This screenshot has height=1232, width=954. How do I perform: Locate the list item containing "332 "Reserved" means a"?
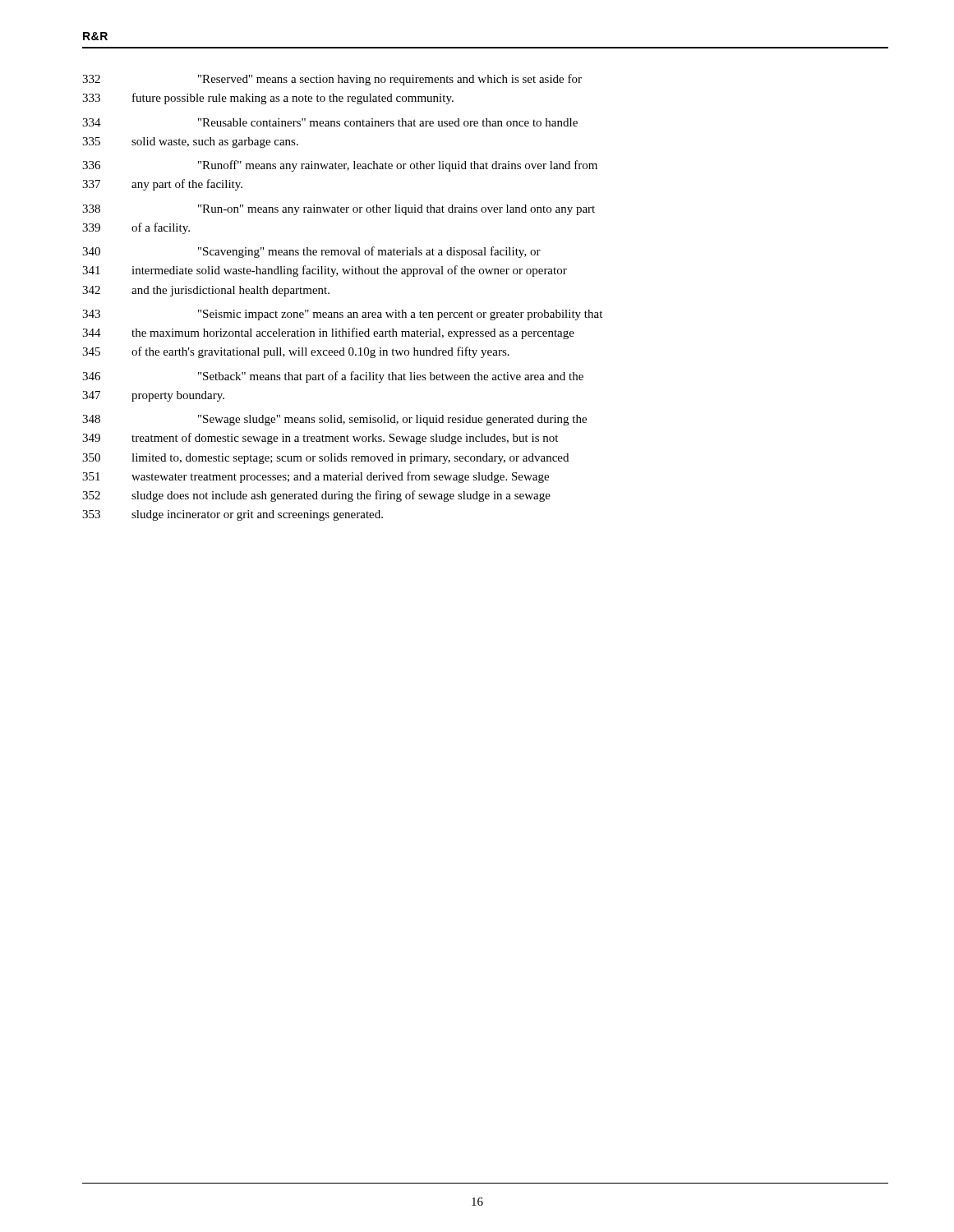click(485, 89)
